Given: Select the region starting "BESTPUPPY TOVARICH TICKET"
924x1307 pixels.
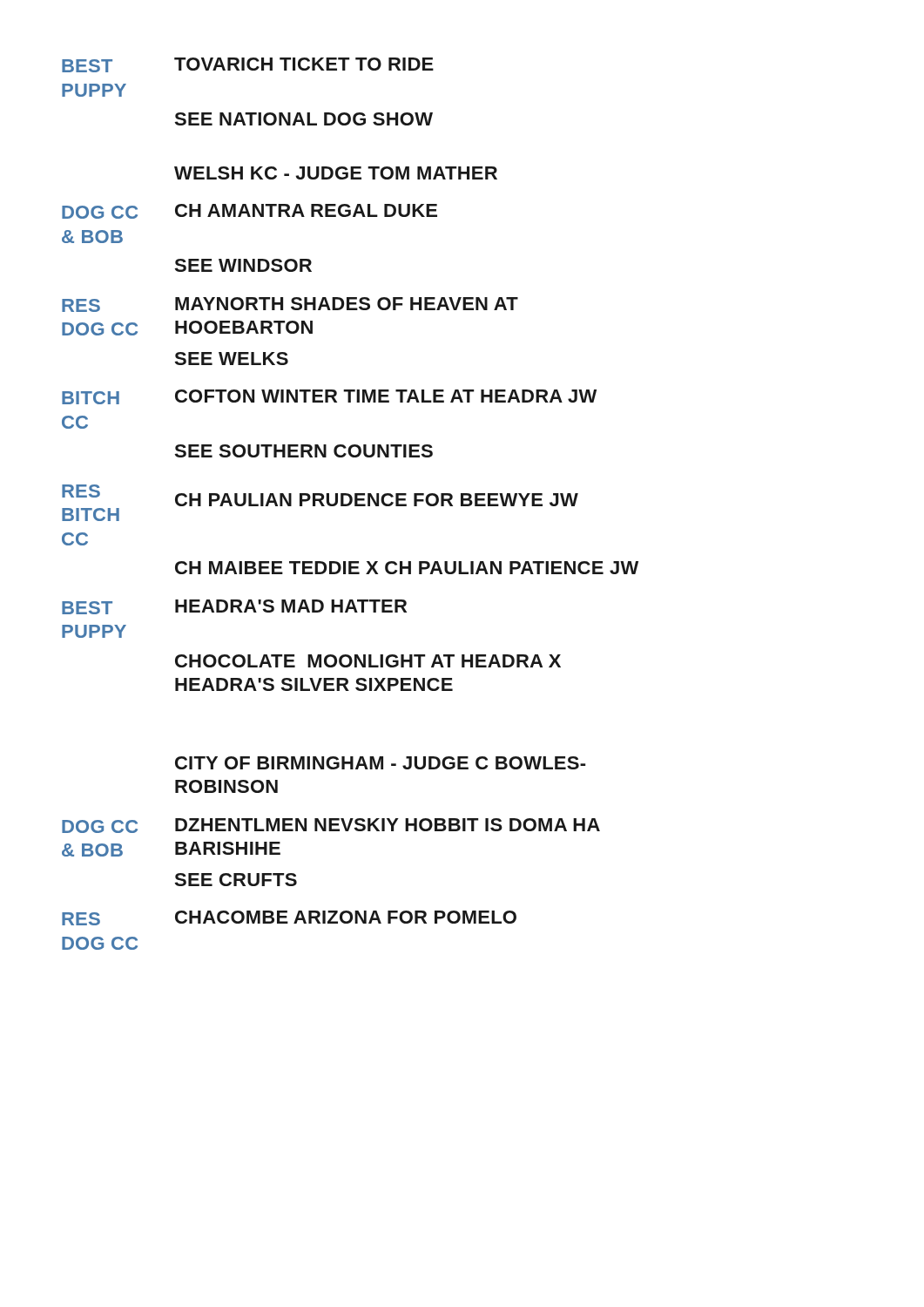Looking at the screenshot, I should (248, 65).
